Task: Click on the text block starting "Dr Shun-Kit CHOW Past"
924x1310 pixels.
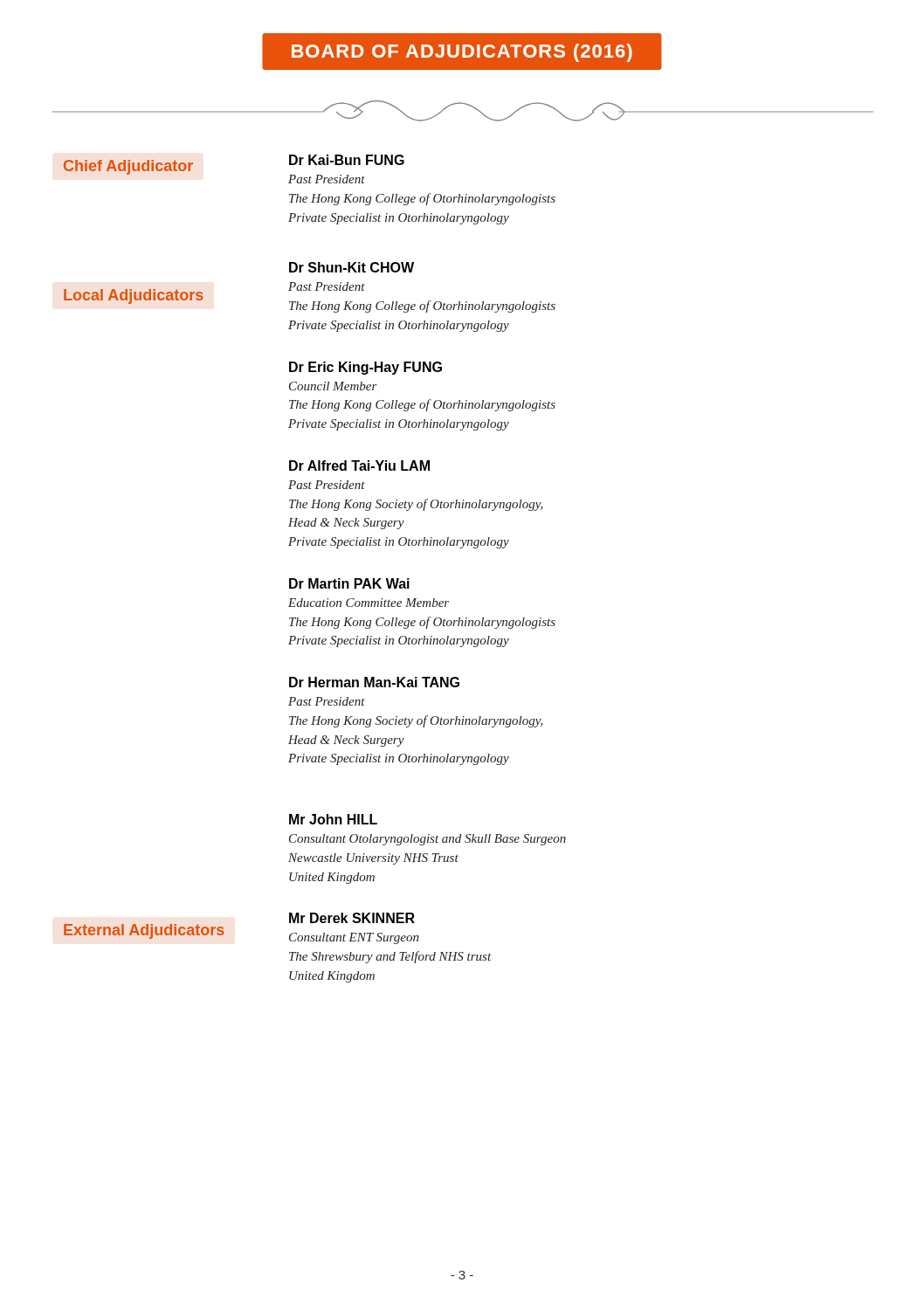Action: pyautogui.click(x=352, y=267)
